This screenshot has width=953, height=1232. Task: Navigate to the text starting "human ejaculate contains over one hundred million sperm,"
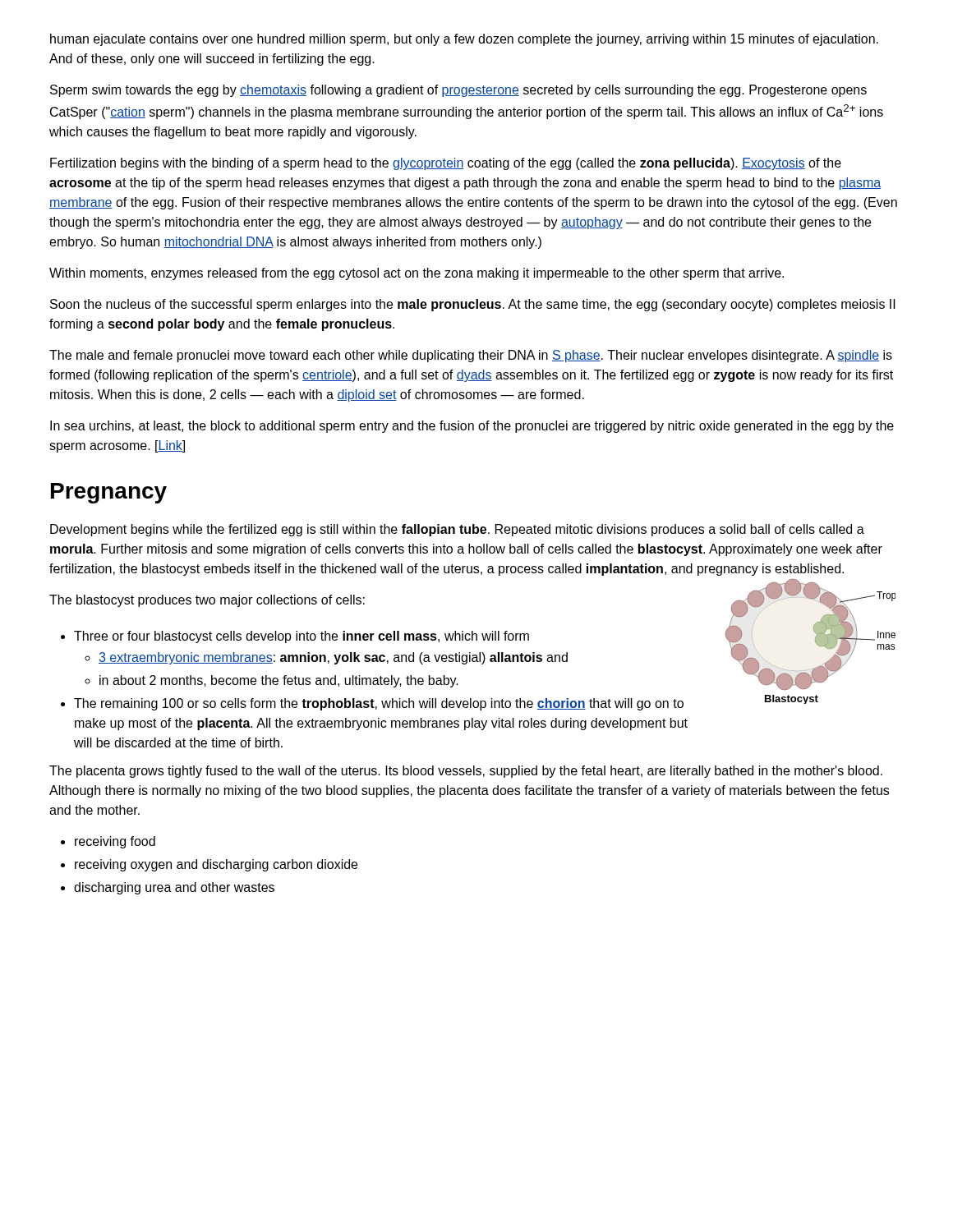pyautogui.click(x=476, y=49)
